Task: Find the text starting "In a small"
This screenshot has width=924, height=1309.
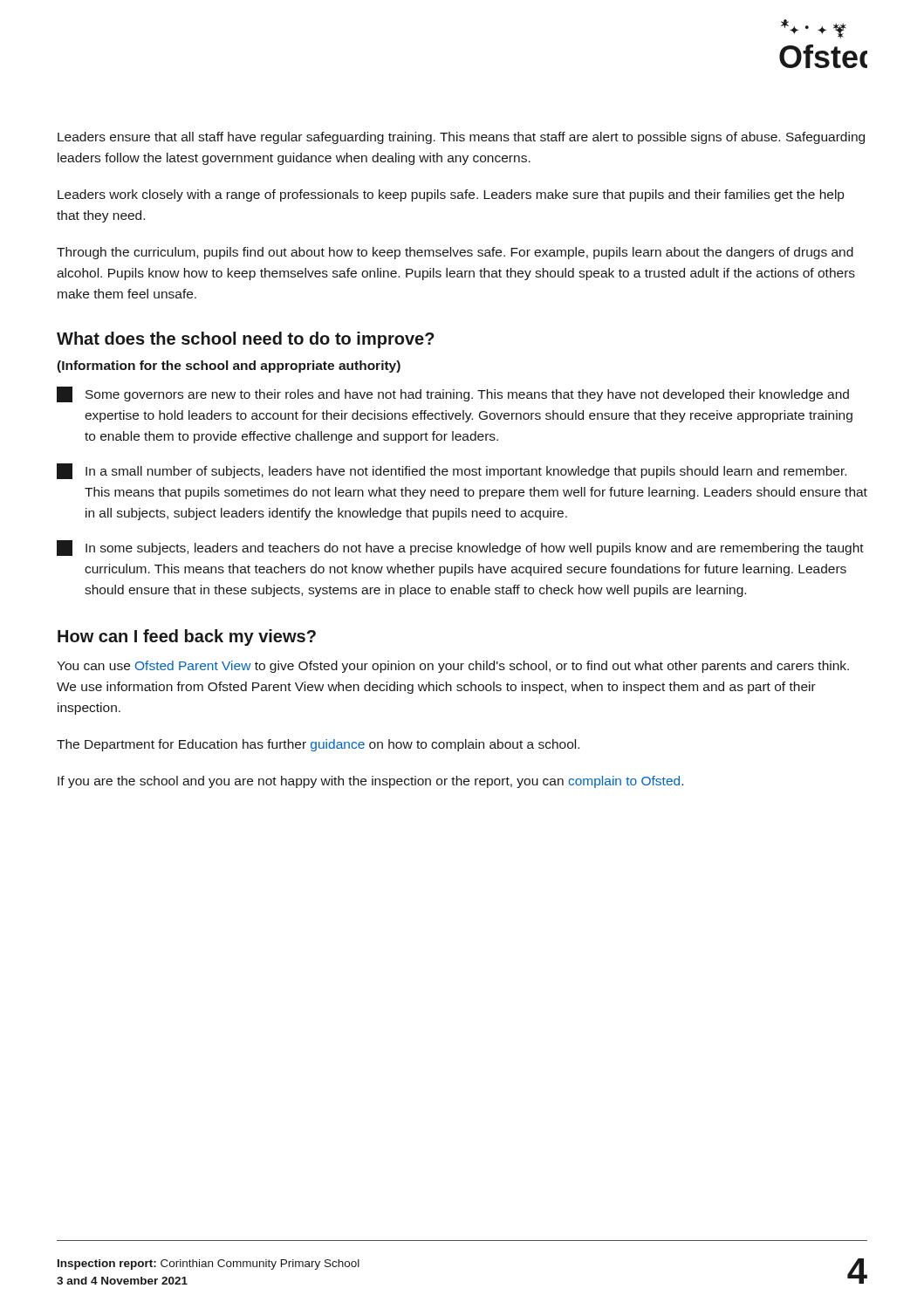Action: pyautogui.click(x=462, y=492)
